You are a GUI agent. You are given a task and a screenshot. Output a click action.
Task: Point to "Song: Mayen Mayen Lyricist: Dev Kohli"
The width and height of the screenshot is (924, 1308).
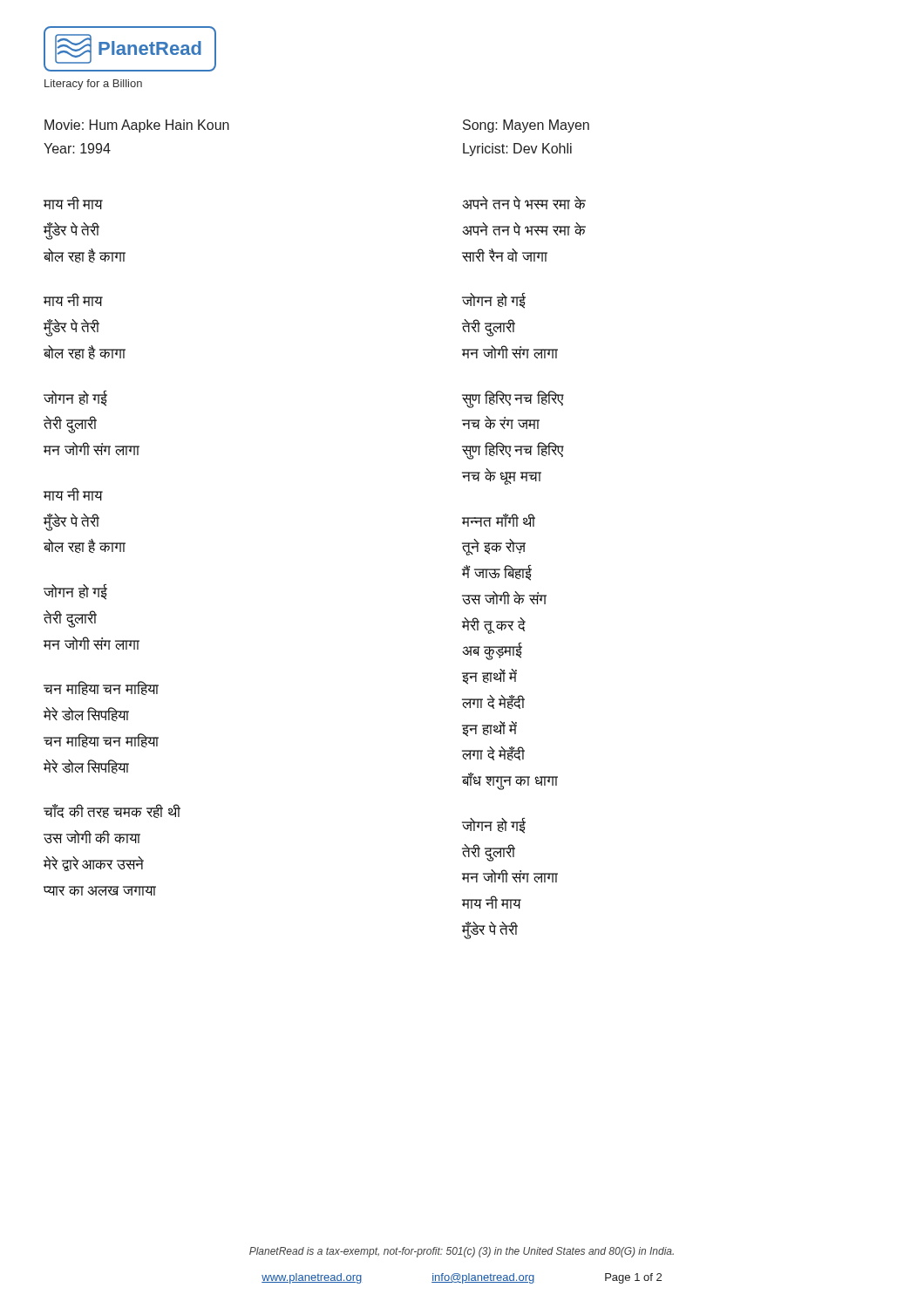click(526, 137)
